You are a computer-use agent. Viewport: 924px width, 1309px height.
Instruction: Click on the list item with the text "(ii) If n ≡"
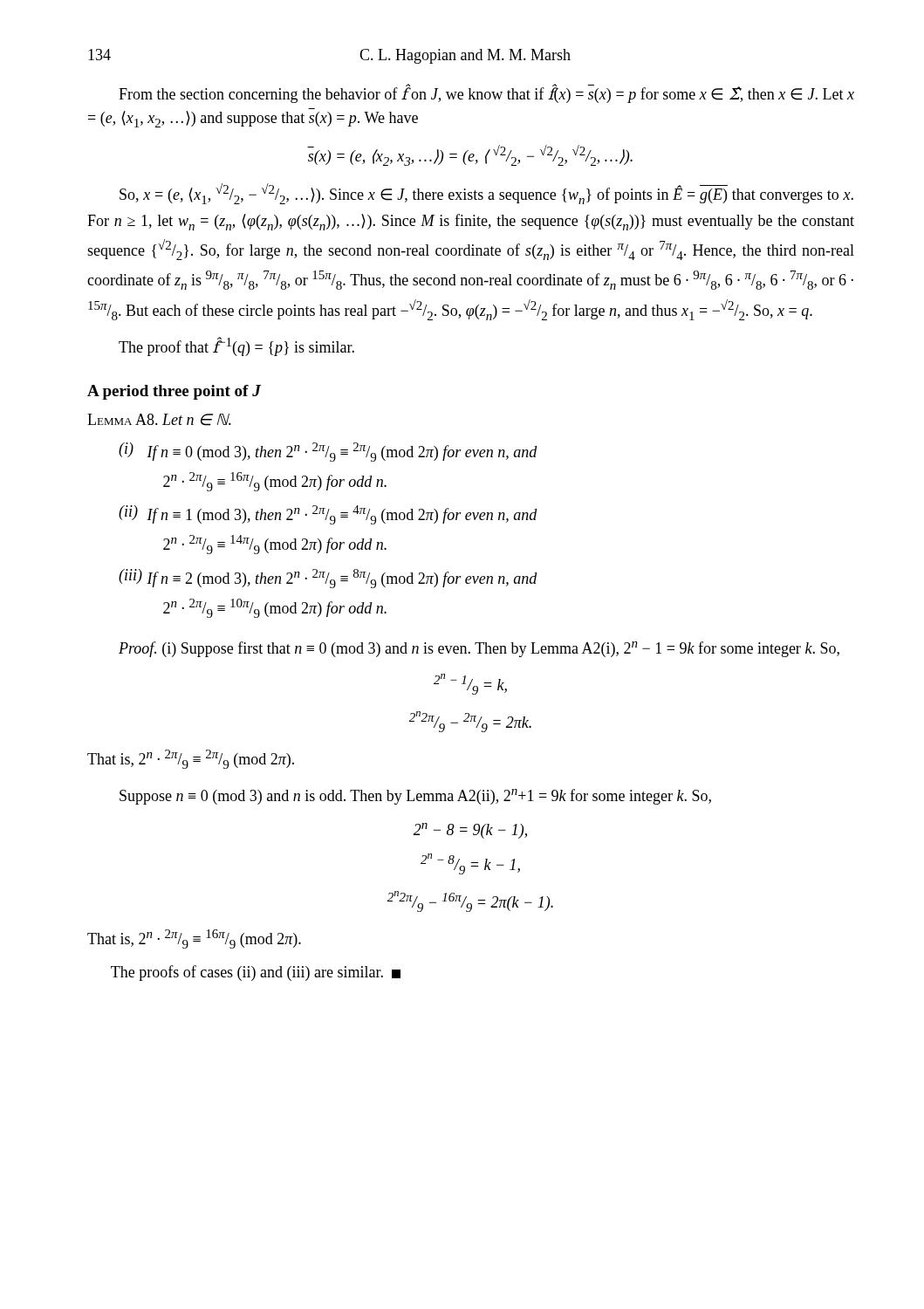(486, 530)
